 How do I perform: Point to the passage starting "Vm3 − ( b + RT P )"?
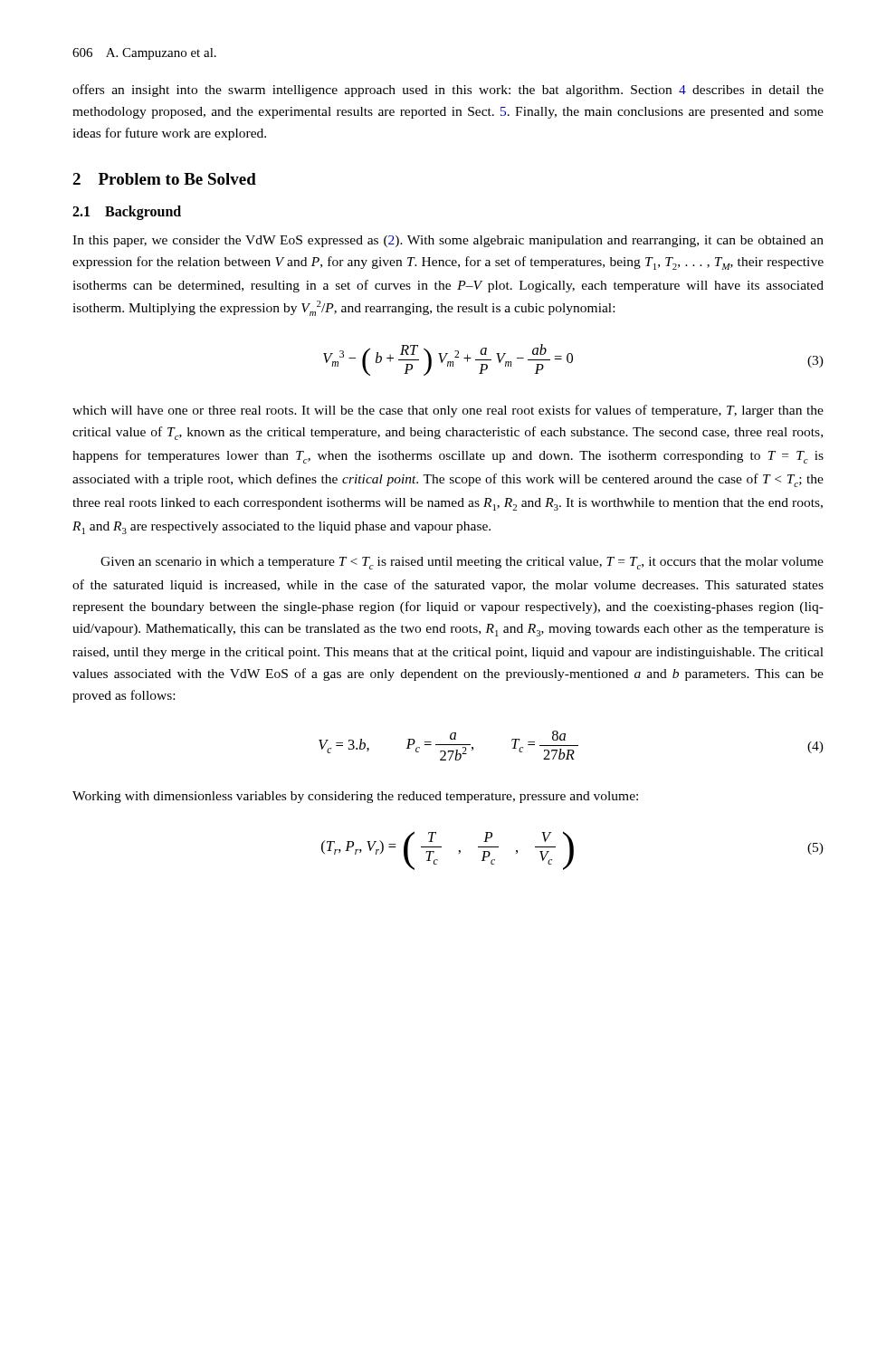573,360
